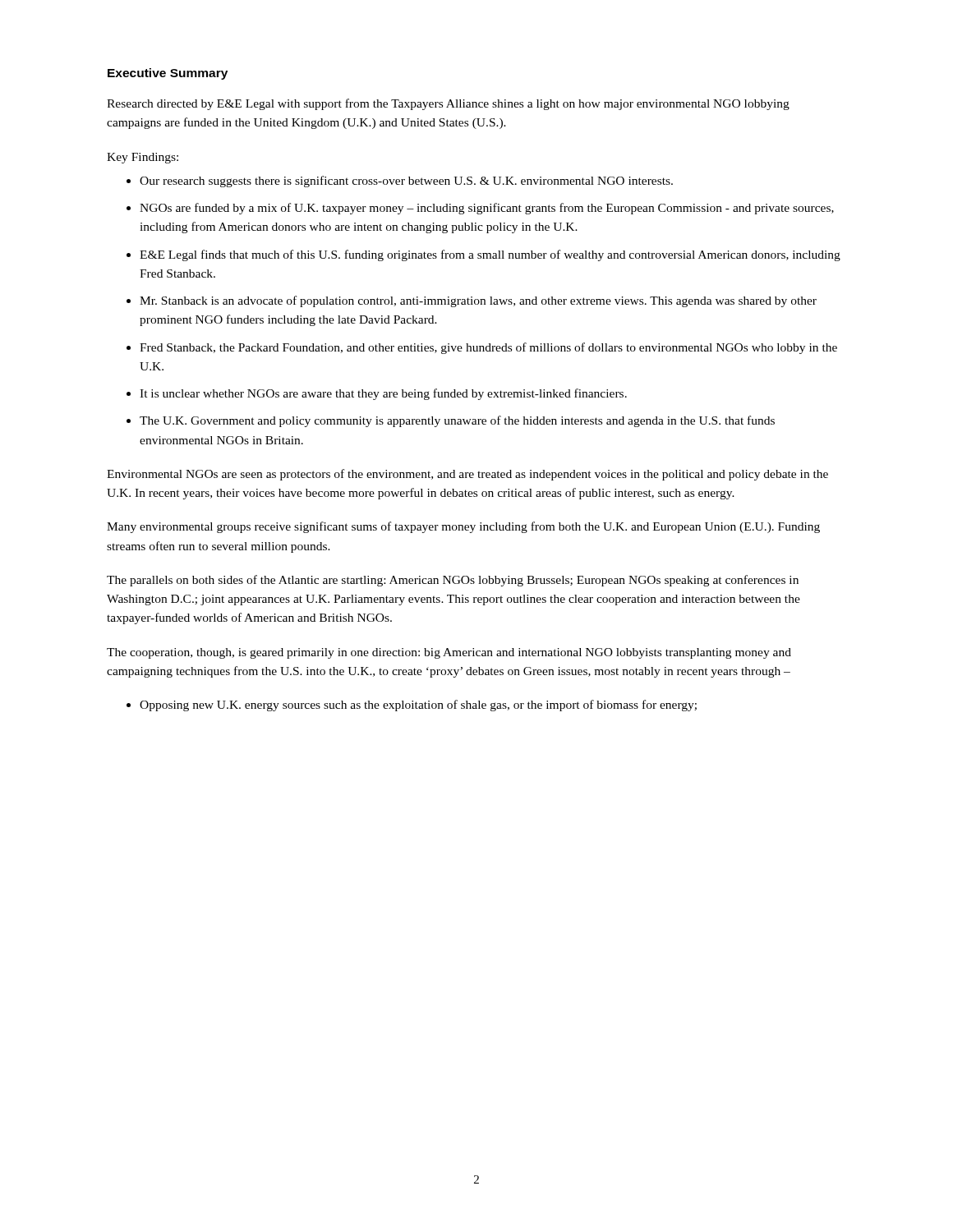Locate the list item that reads "Our research suggests there"

coord(407,180)
